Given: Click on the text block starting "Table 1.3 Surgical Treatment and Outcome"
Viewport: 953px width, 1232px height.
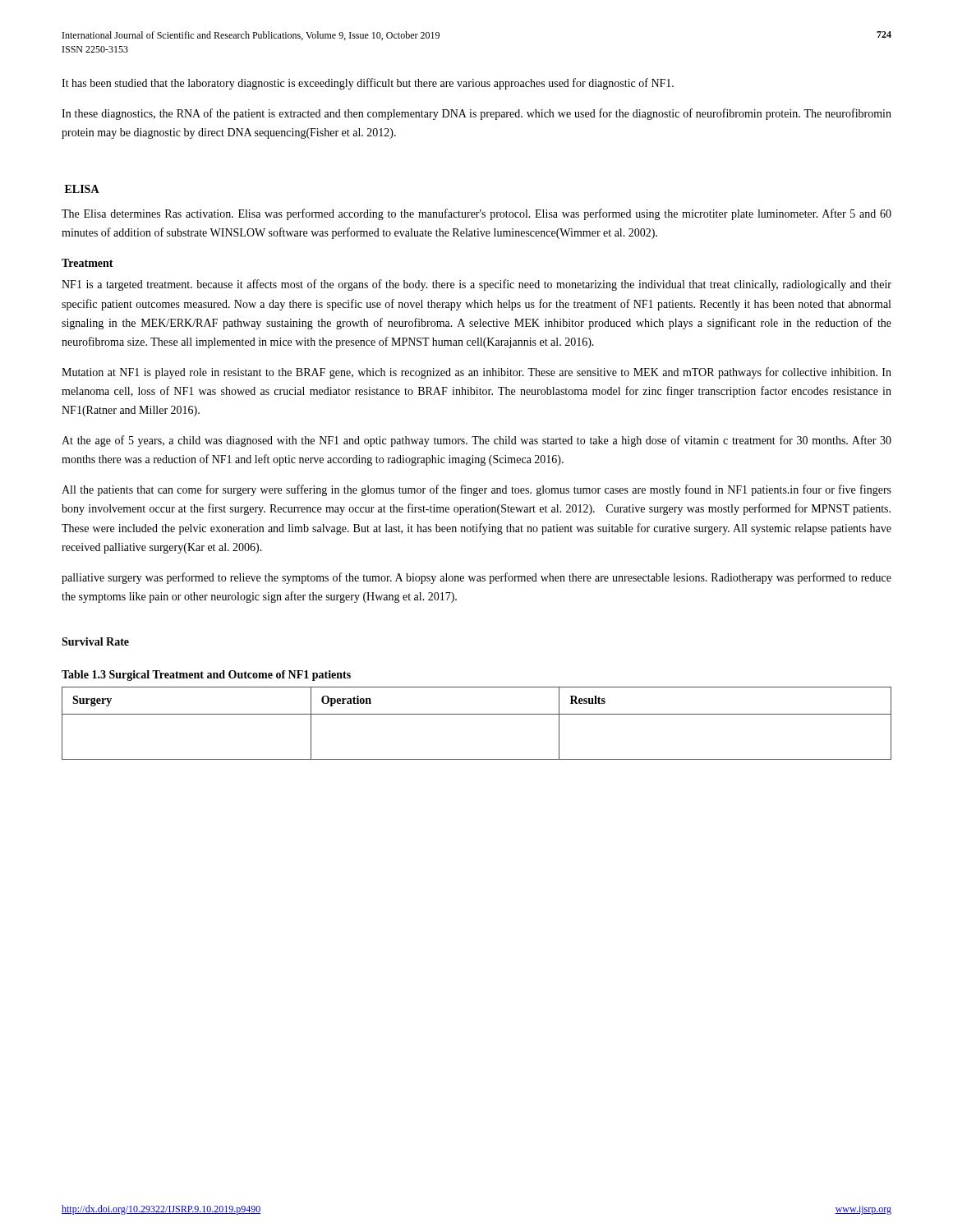Looking at the screenshot, I should 206,675.
